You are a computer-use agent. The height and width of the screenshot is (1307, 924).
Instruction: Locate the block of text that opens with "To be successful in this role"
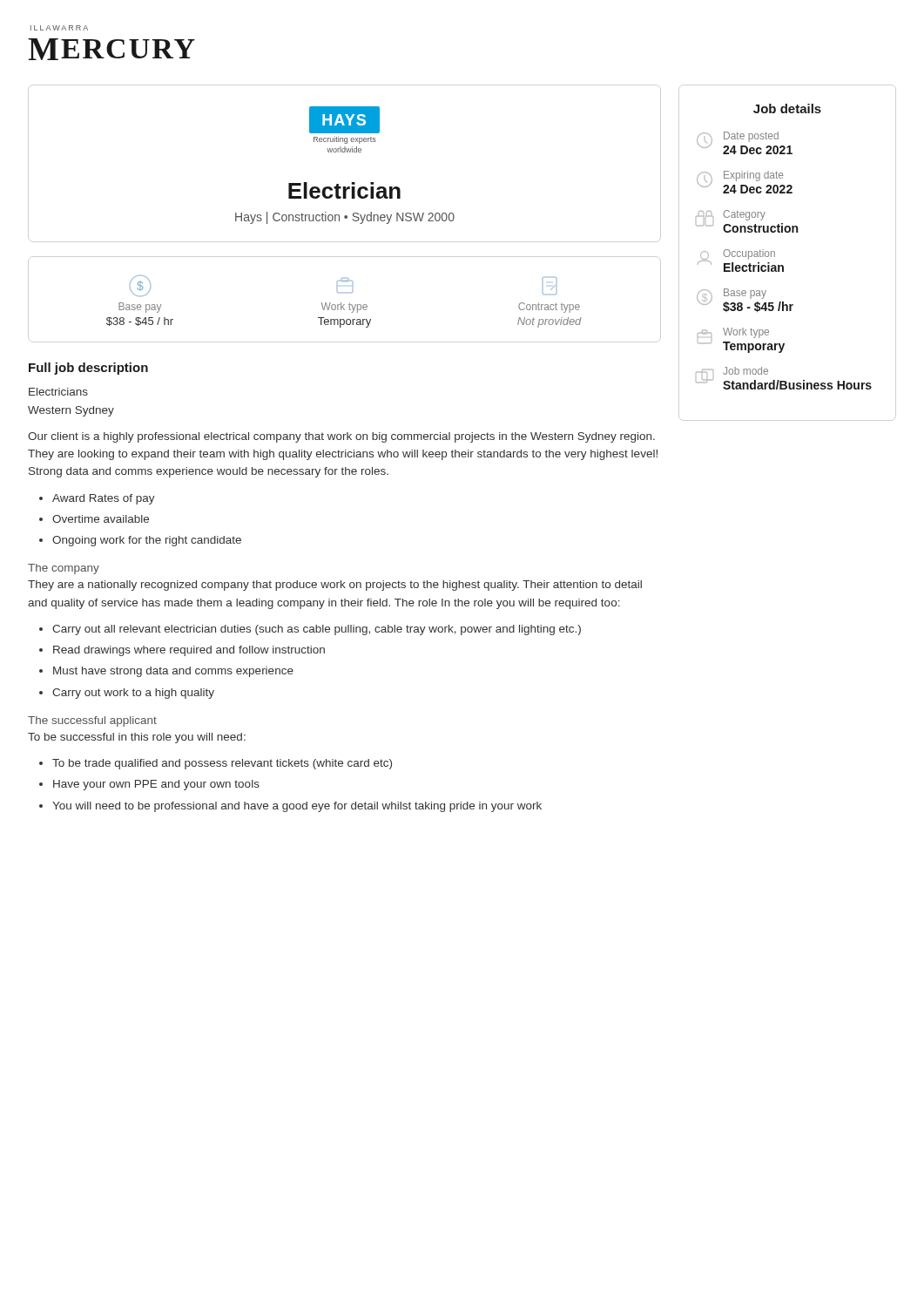tap(137, 737)
